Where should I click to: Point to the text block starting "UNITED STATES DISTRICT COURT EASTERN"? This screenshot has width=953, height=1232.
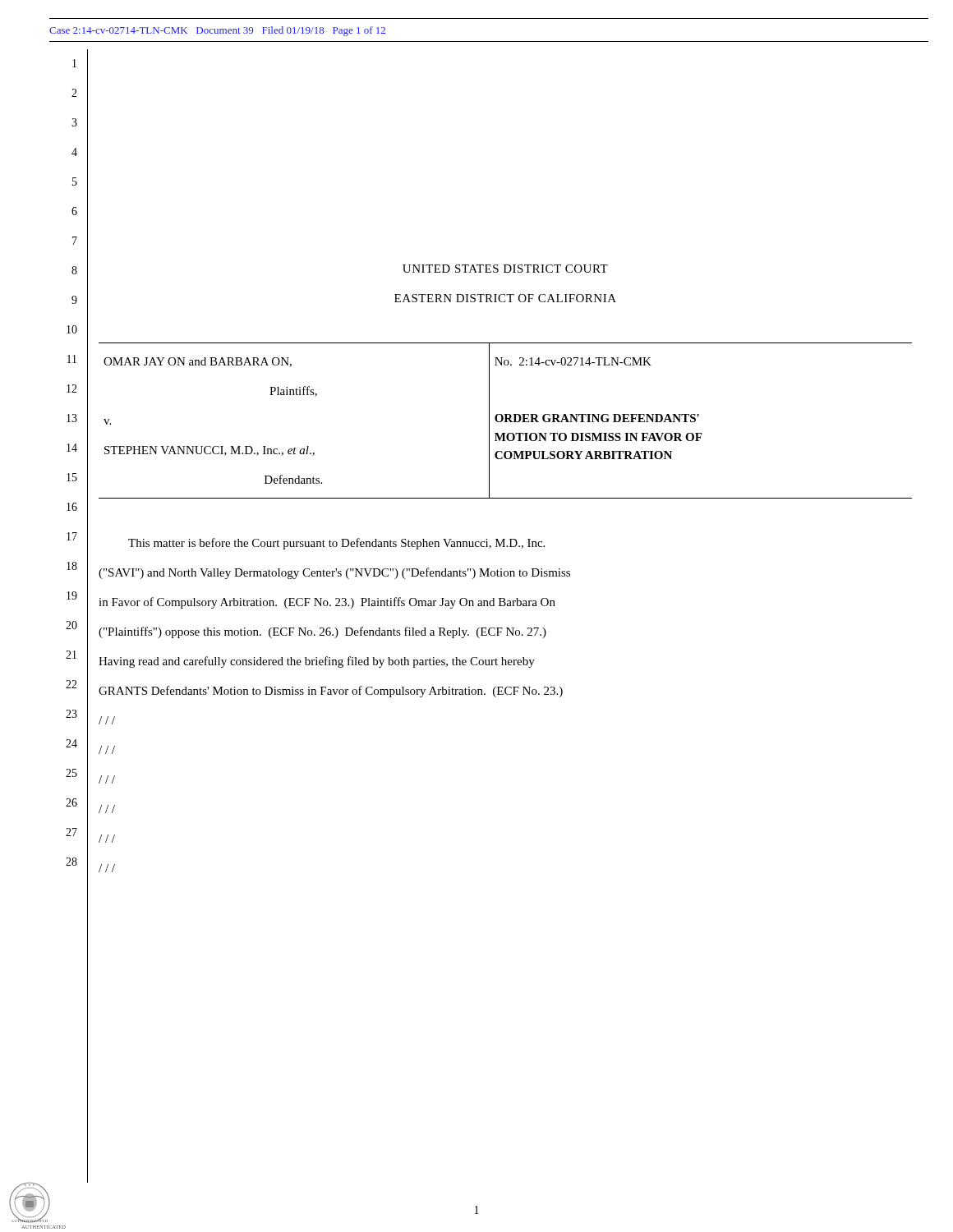505,283
